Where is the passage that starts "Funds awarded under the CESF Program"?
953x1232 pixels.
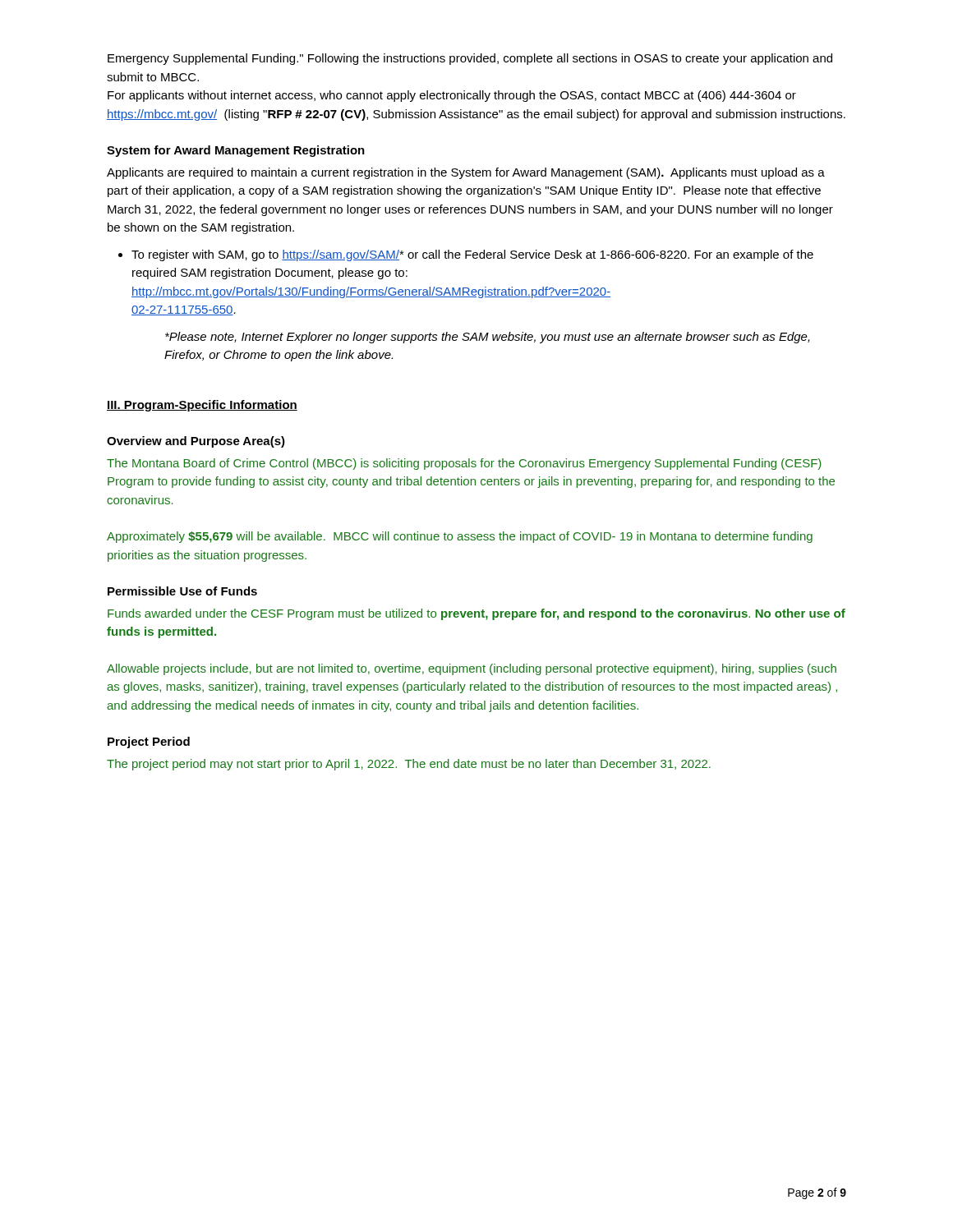click(476, 622)
